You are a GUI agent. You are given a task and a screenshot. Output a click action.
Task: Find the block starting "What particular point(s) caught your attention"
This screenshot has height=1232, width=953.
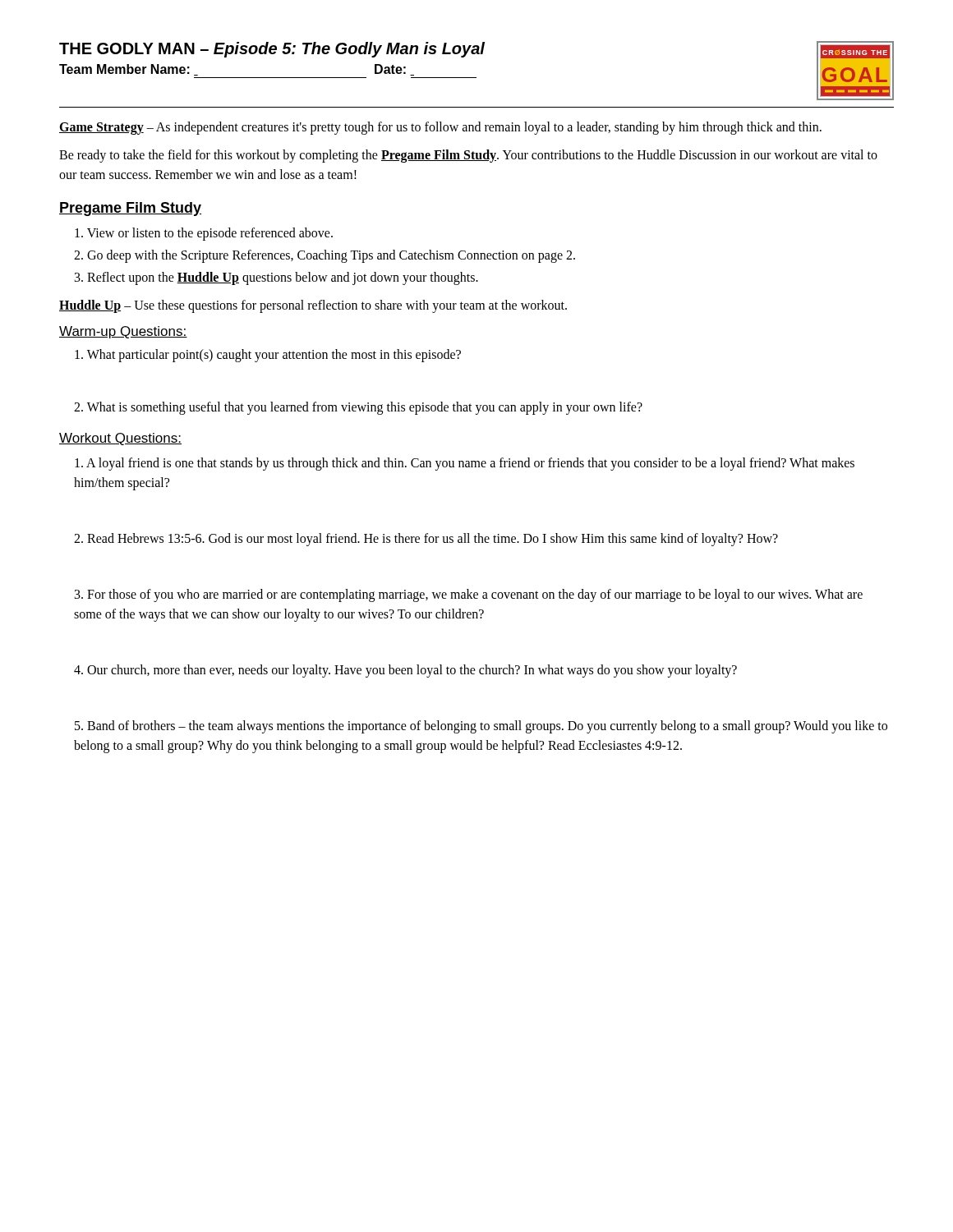268,354
